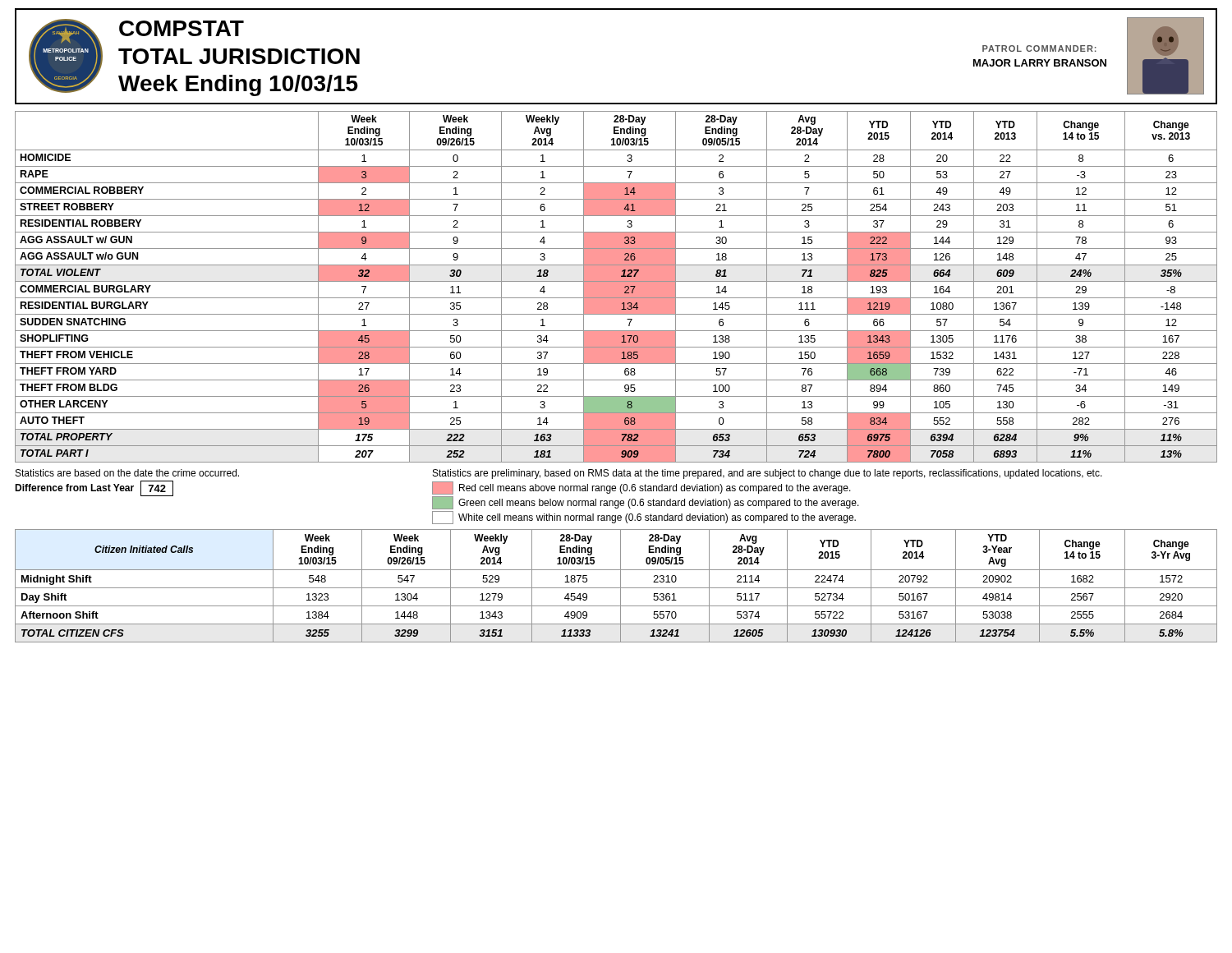Click on the table containing "TOTAL CITIZEN CFS"

[616, 586]
